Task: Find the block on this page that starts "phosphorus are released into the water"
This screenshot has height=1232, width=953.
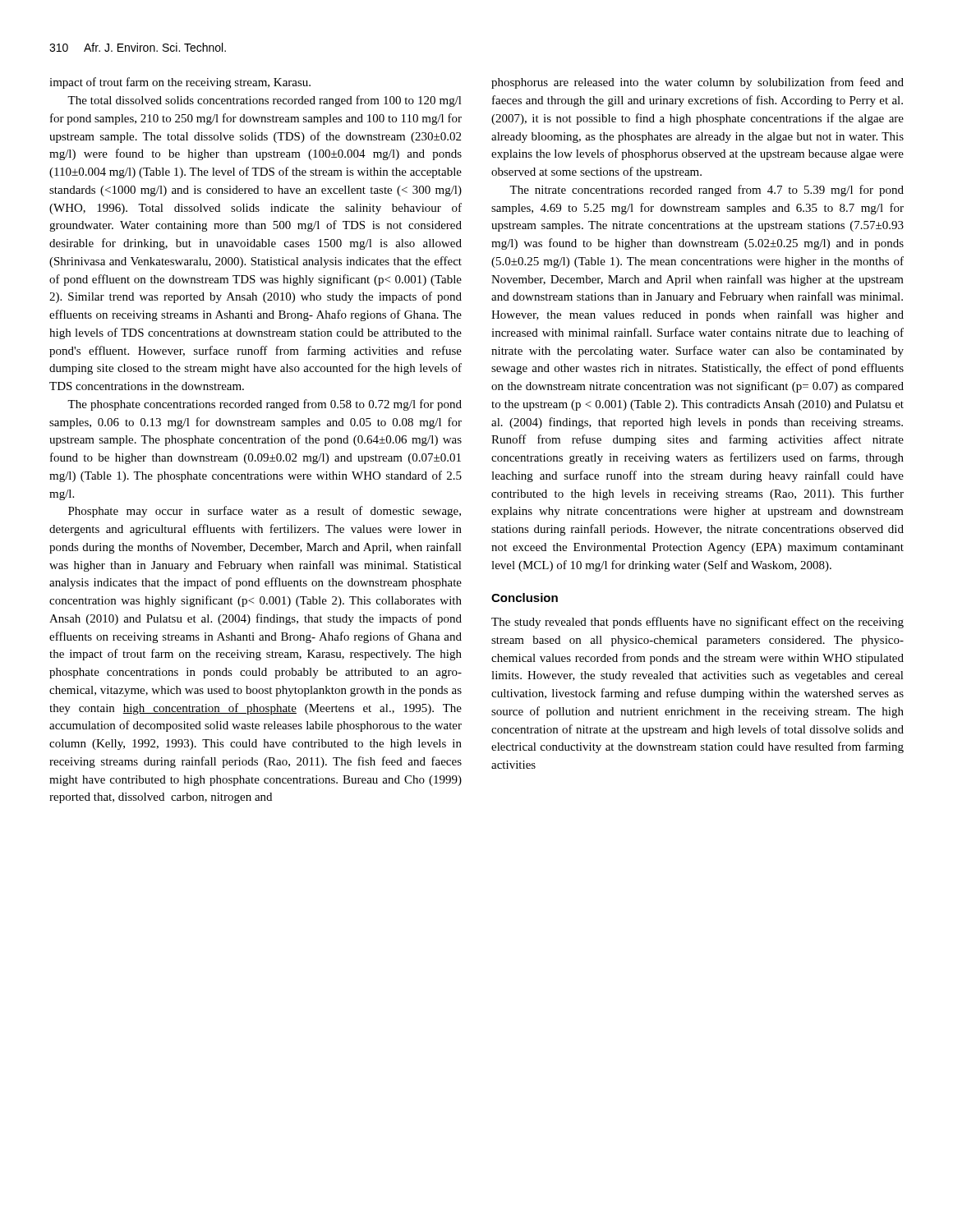Action: point(698,324)
